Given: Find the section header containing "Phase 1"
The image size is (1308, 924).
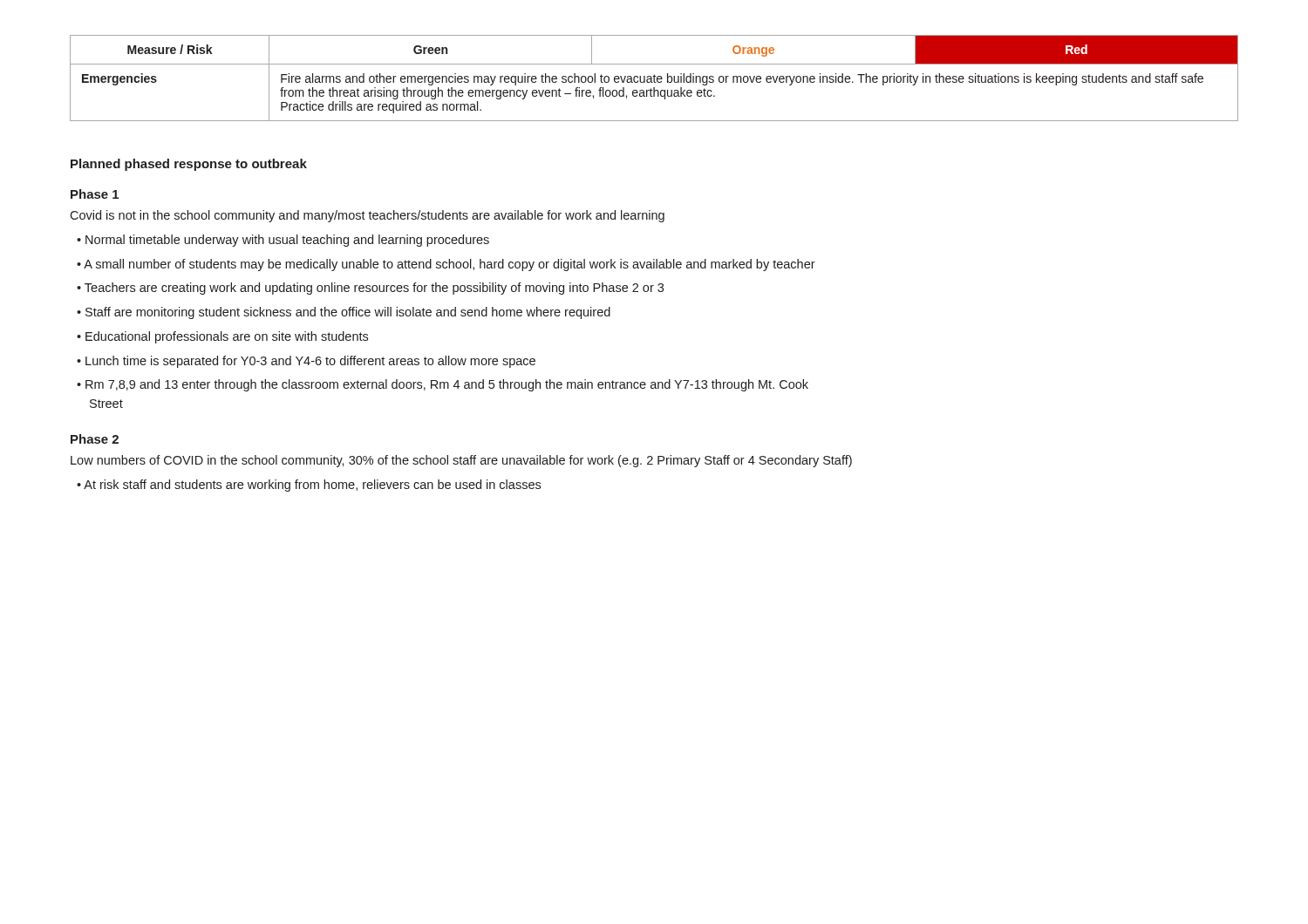Looking at the screenshot, I should [x=94, y=194].
